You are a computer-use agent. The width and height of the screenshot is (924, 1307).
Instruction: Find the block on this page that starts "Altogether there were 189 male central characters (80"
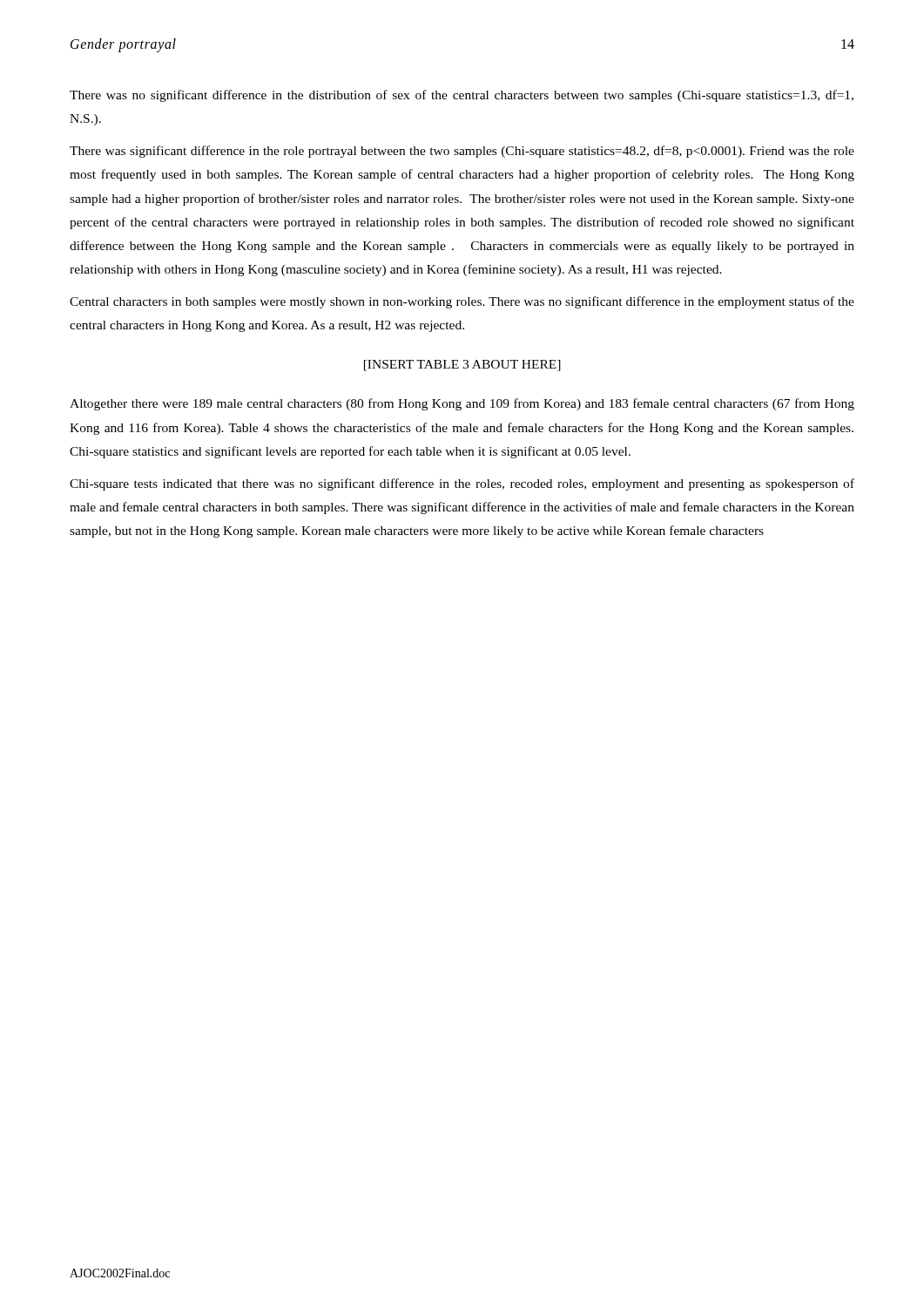[462, 427]
